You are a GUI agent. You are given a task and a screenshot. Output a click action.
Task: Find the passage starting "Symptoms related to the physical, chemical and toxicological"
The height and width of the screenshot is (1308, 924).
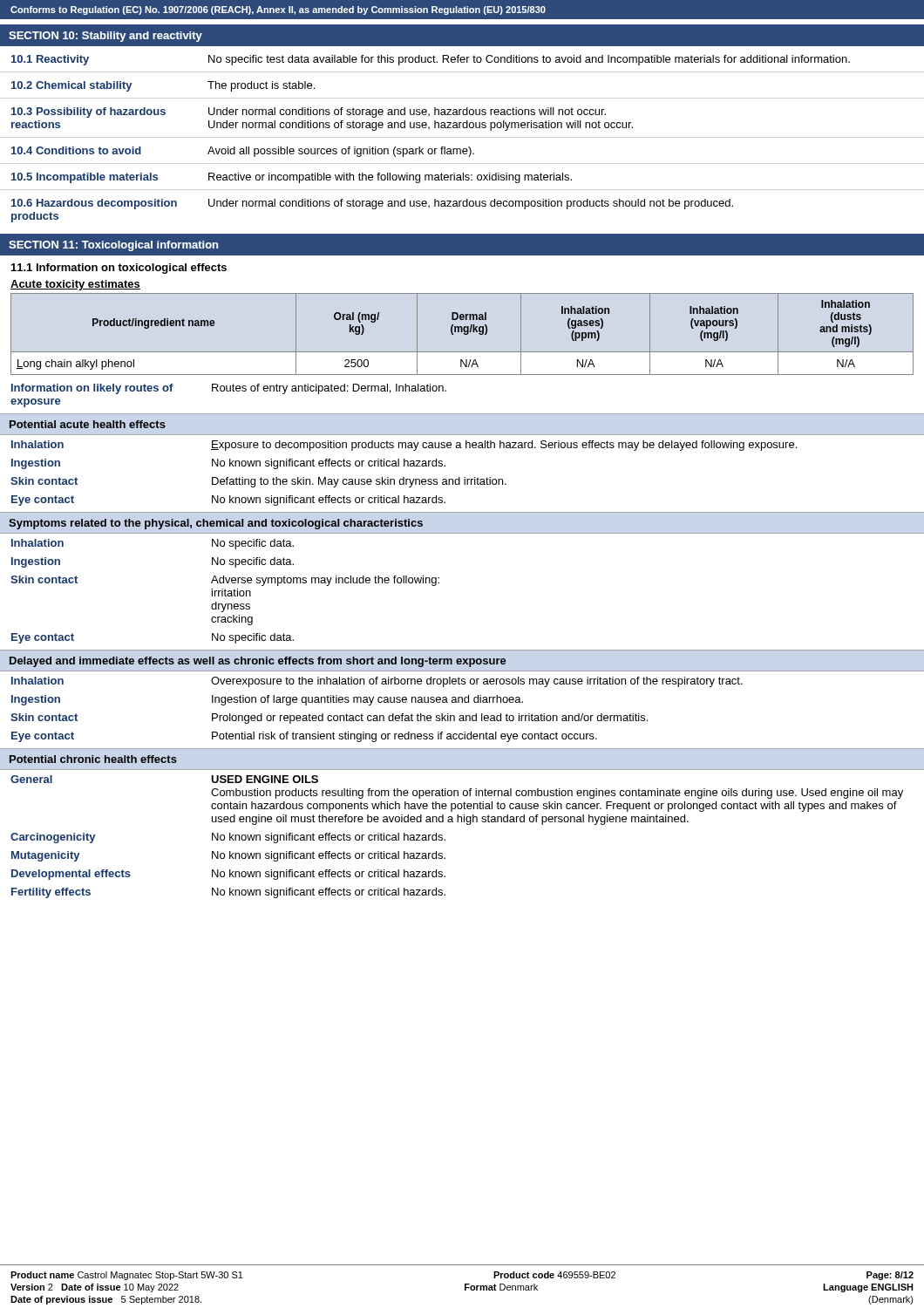(216, 523)
